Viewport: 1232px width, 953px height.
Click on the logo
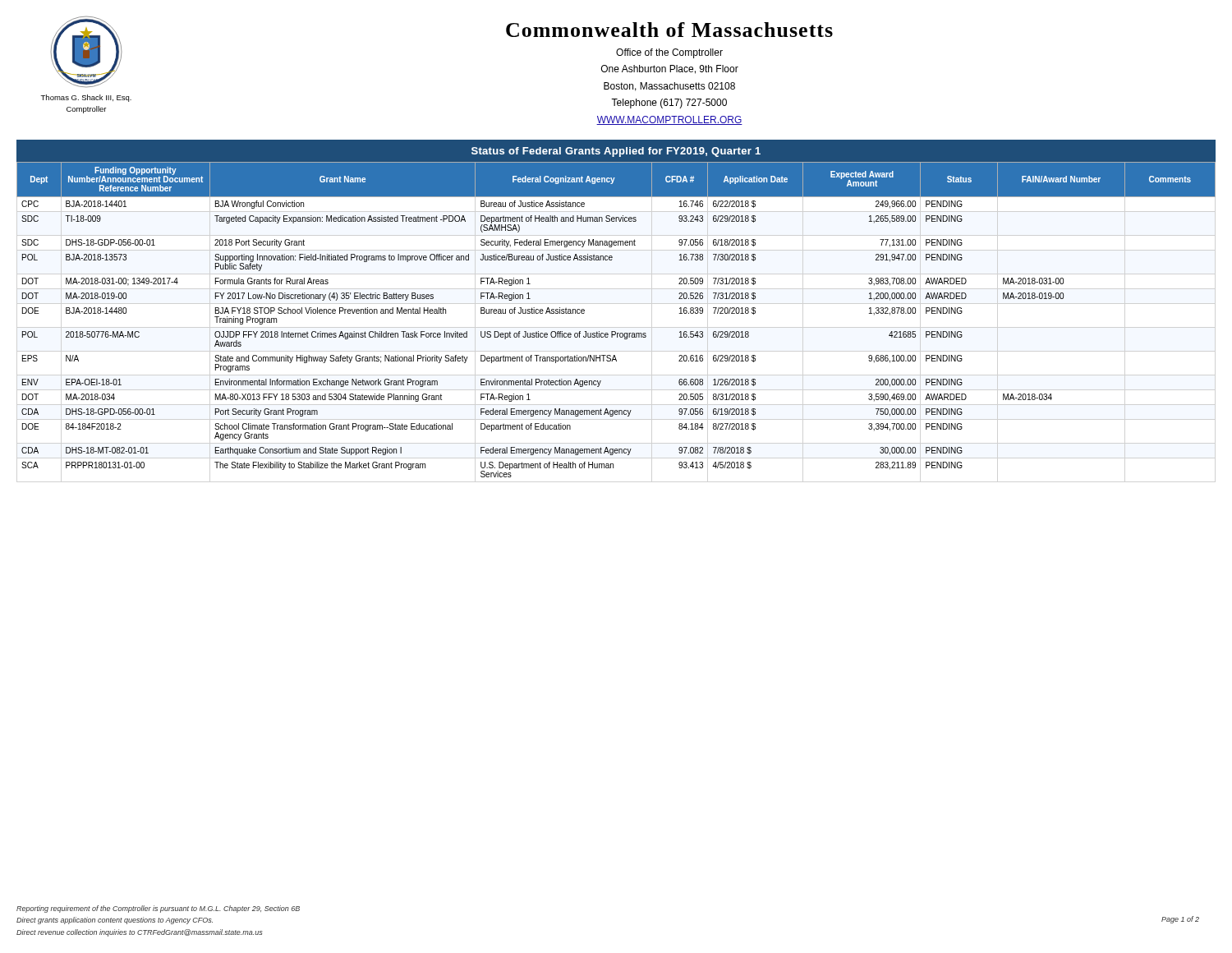[86, 65]
